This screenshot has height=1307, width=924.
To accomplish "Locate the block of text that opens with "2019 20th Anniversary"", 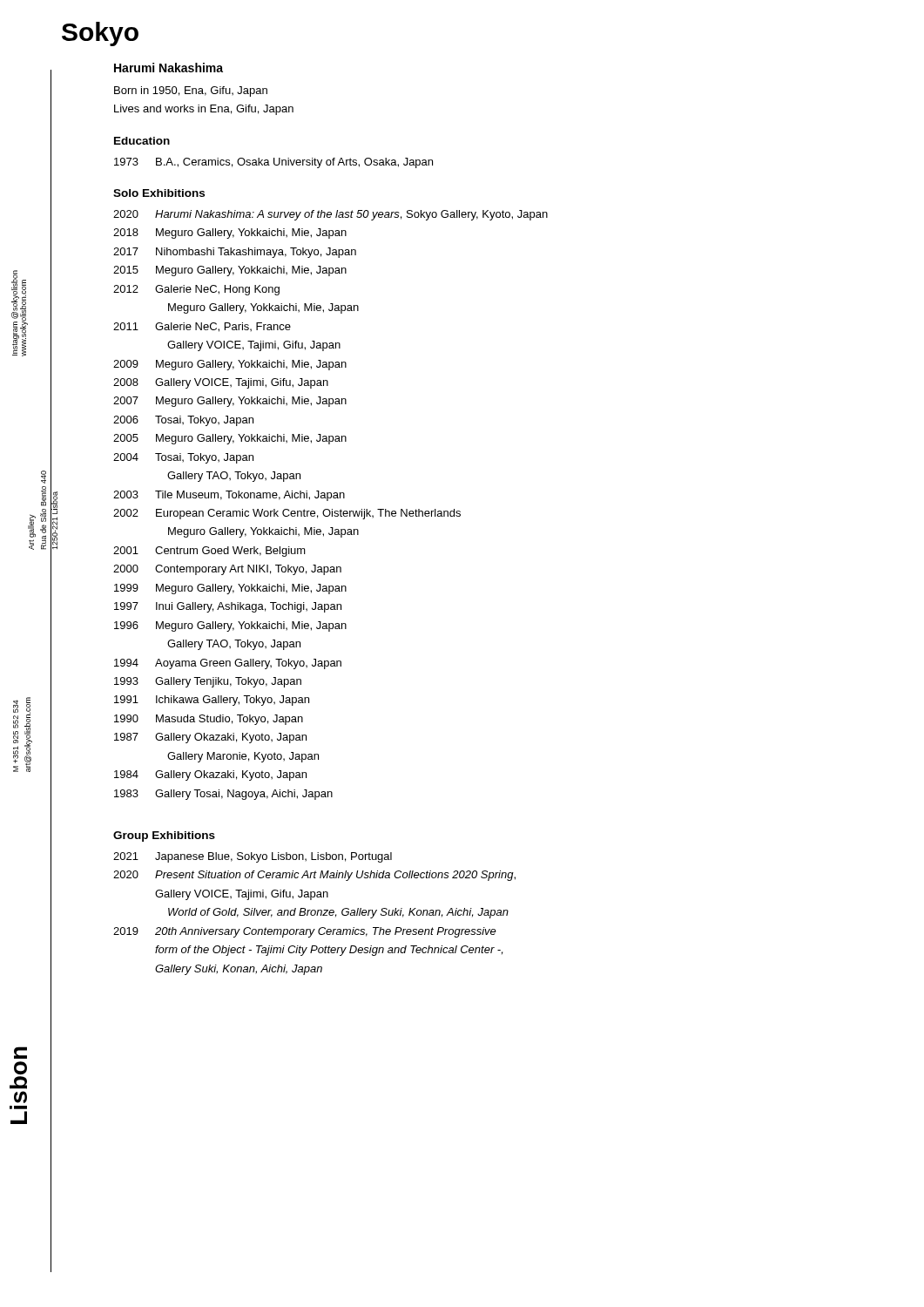I will click(496, 950).
